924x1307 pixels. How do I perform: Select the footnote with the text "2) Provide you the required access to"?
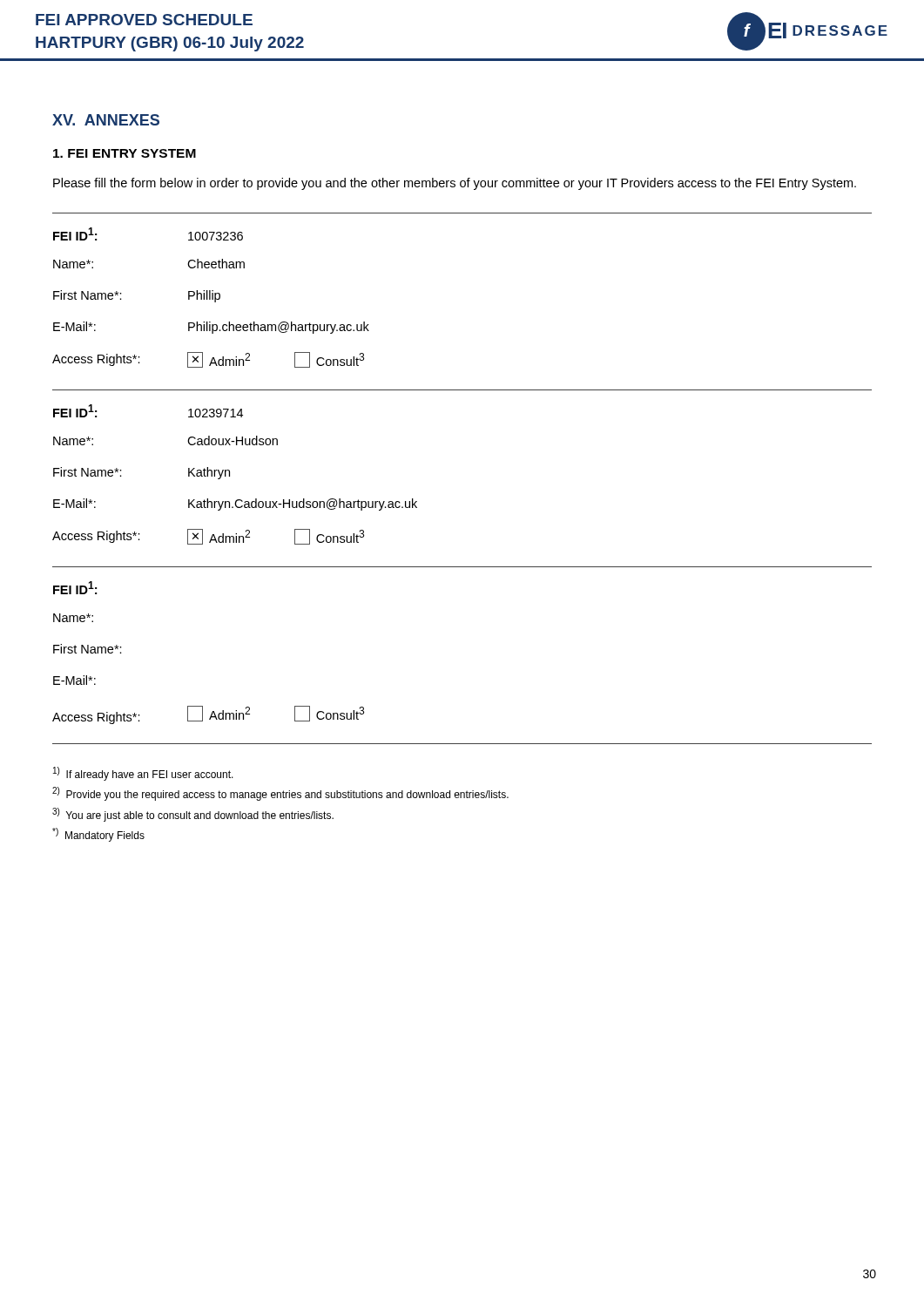(x=281, y=793)
